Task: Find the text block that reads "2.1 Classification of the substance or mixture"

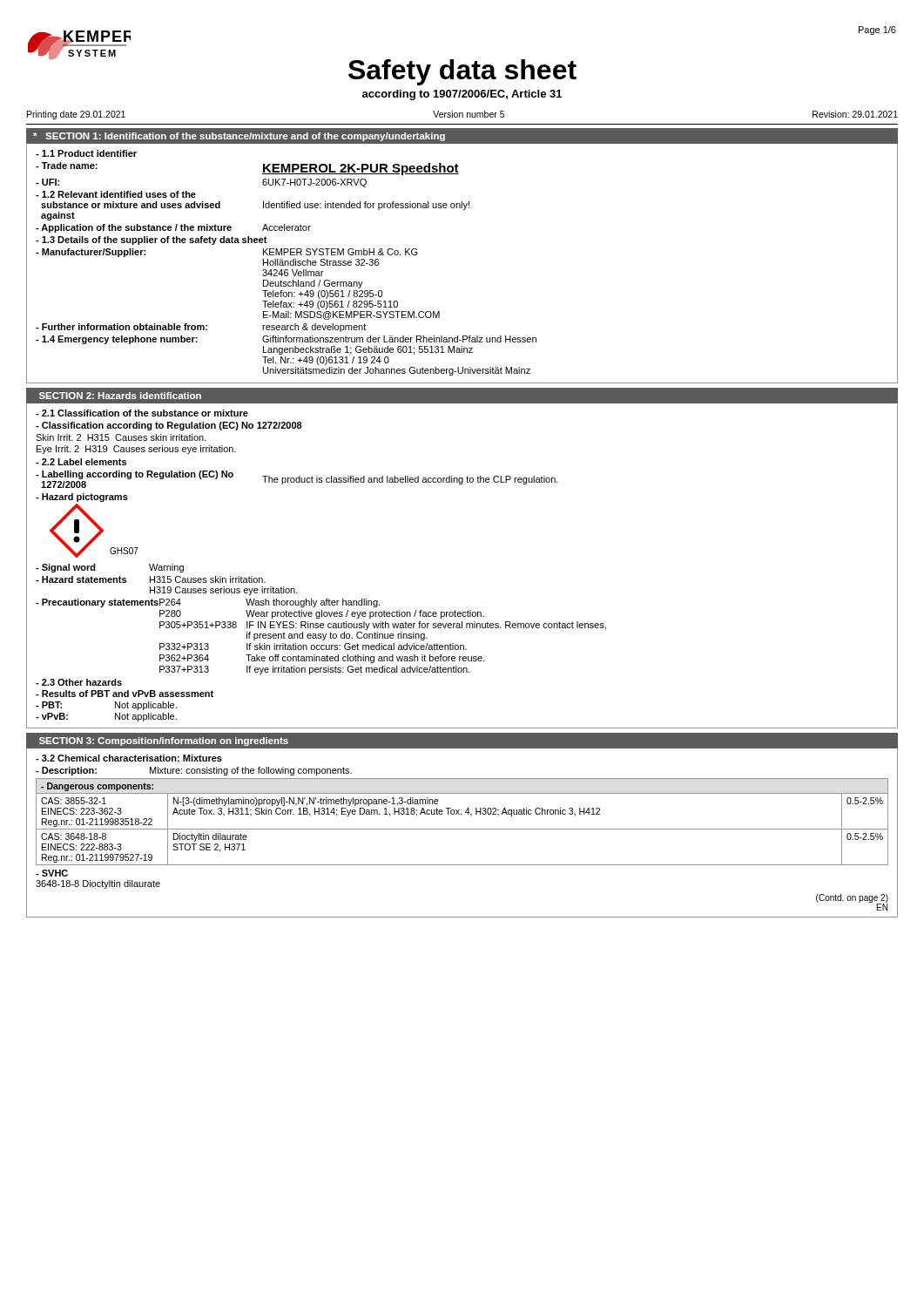Action: [142, 413]
